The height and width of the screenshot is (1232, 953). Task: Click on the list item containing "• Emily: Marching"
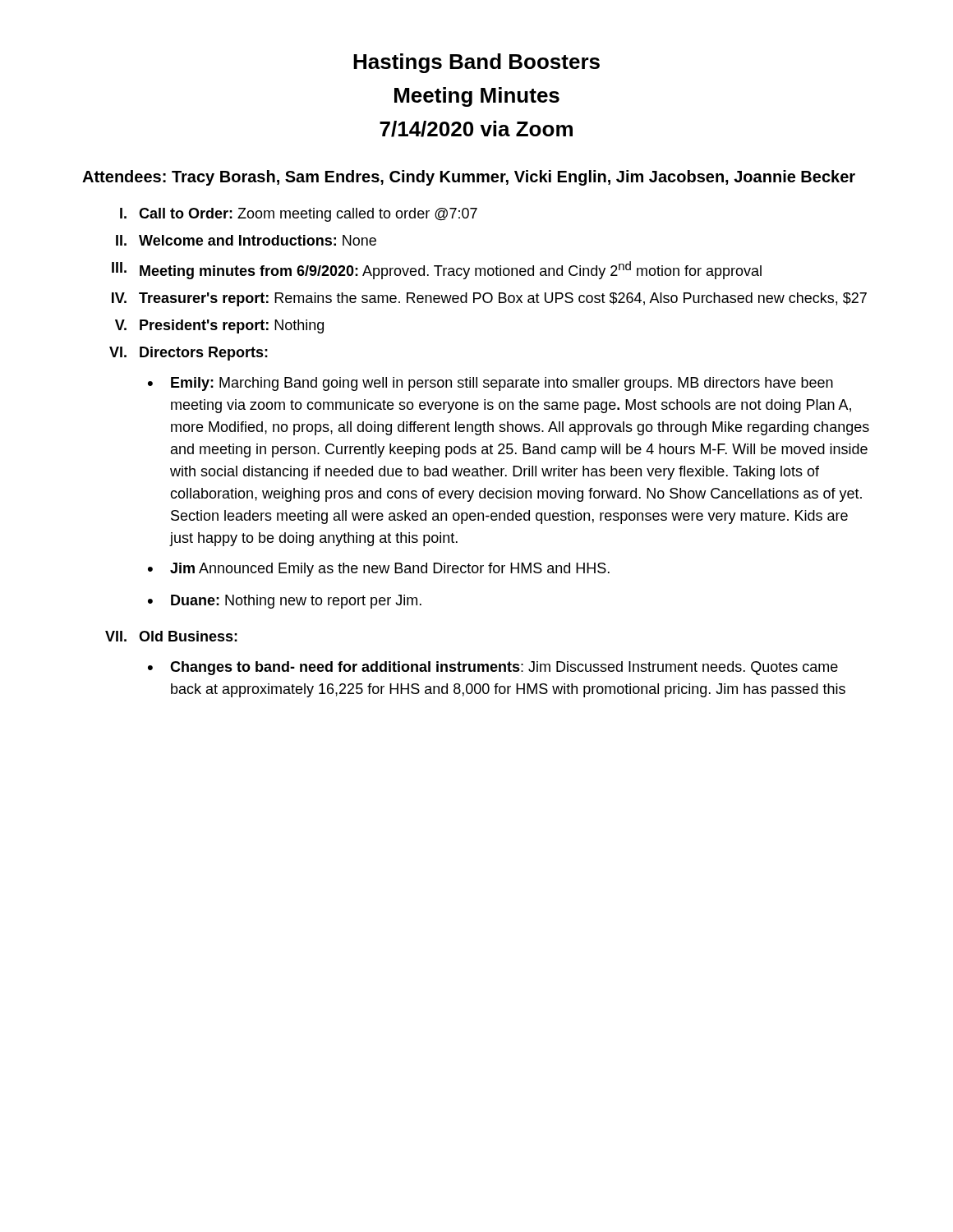tap(505, 461)
